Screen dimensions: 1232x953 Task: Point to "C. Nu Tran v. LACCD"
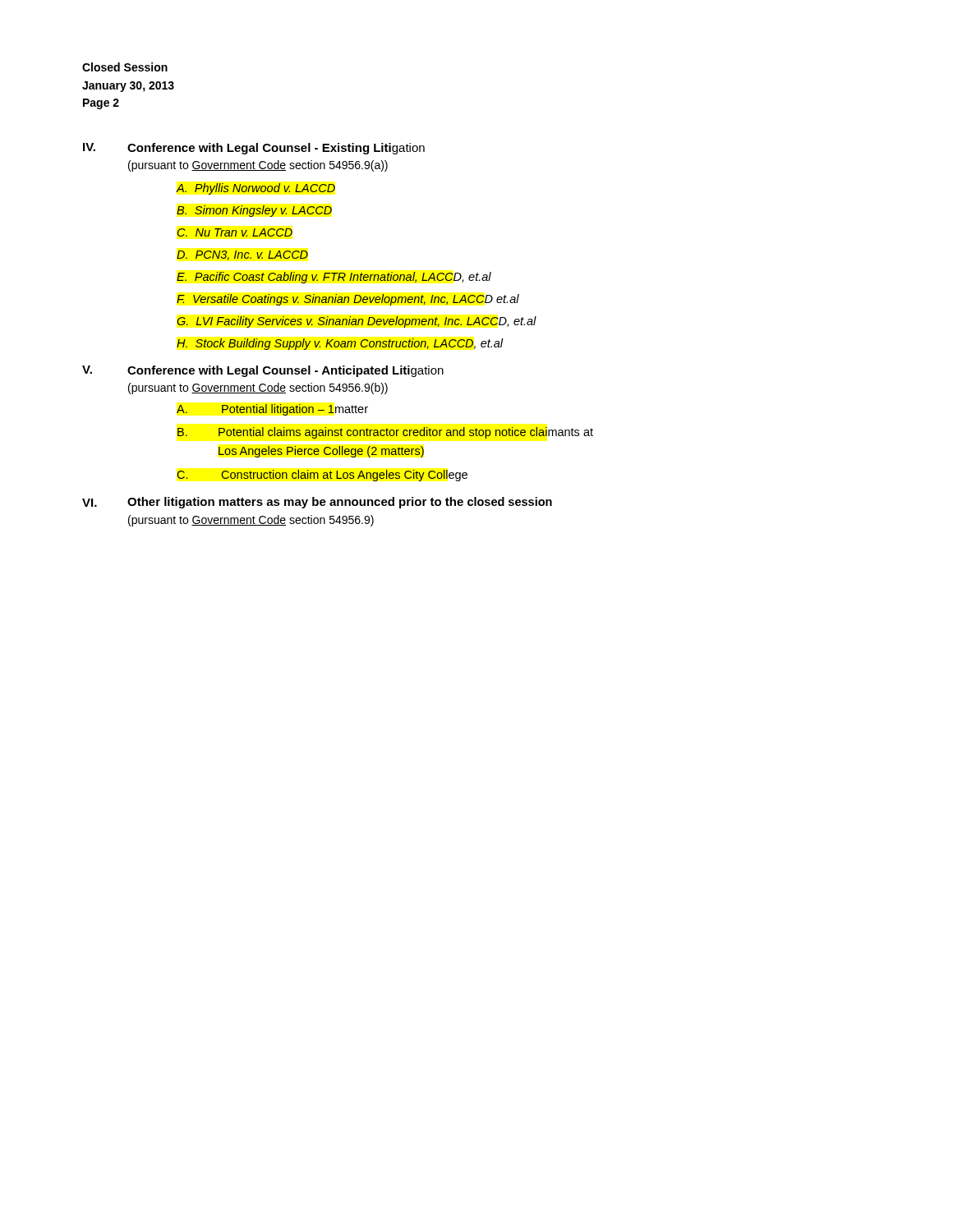click(x=235, y=232)
